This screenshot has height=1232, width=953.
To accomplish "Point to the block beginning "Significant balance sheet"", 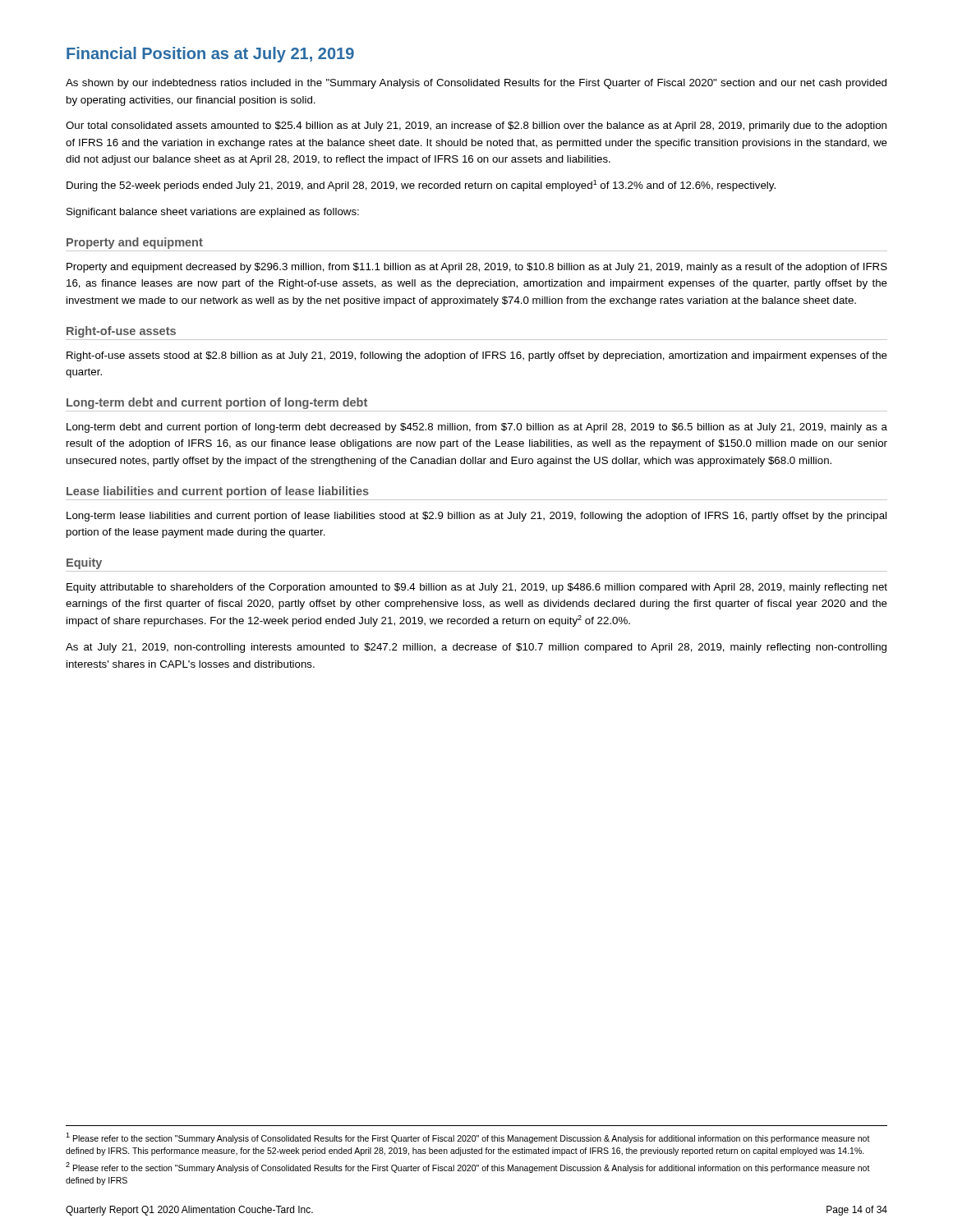I will (x=213, y=212).
